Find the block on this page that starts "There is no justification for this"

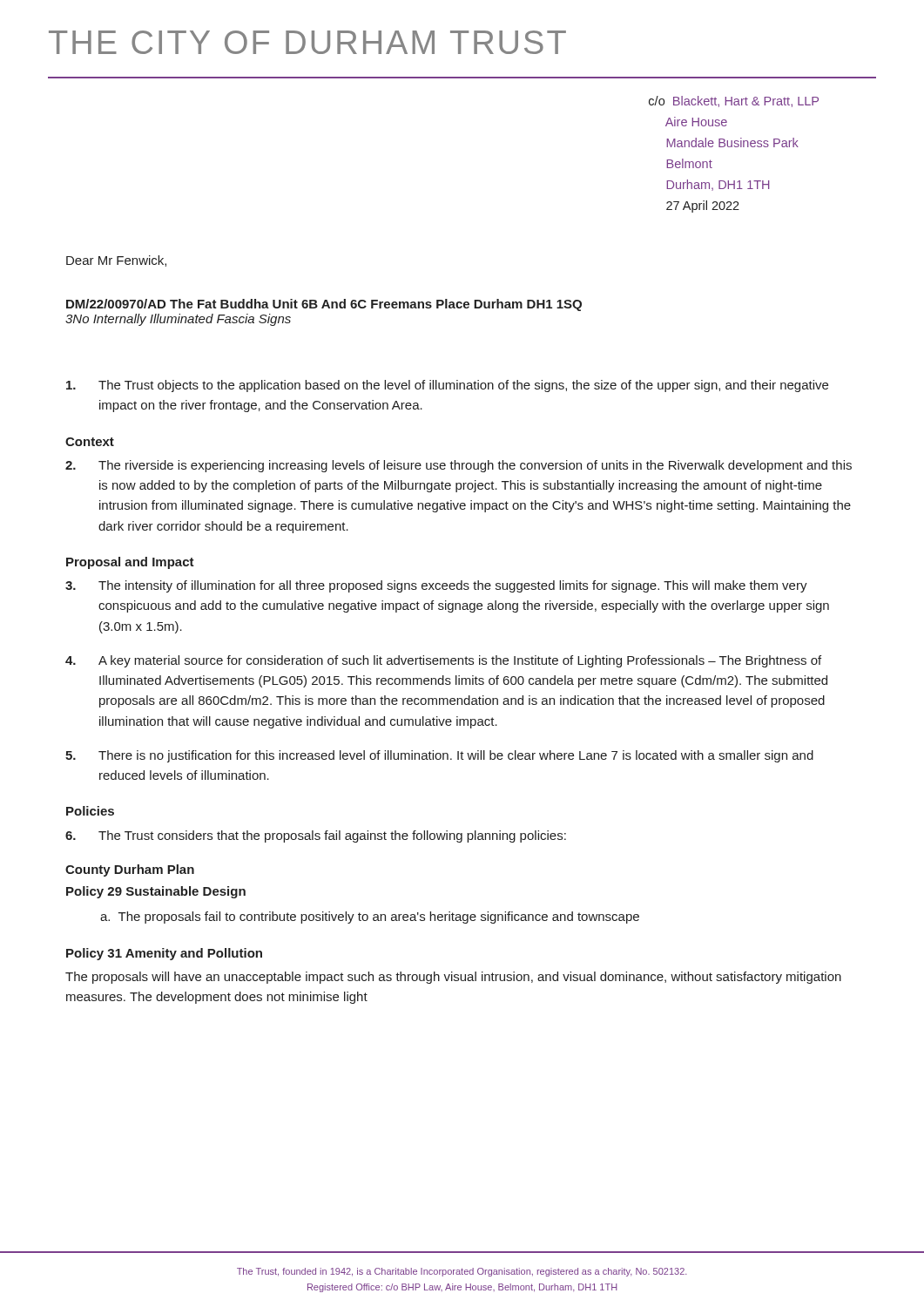pos(461,765)
